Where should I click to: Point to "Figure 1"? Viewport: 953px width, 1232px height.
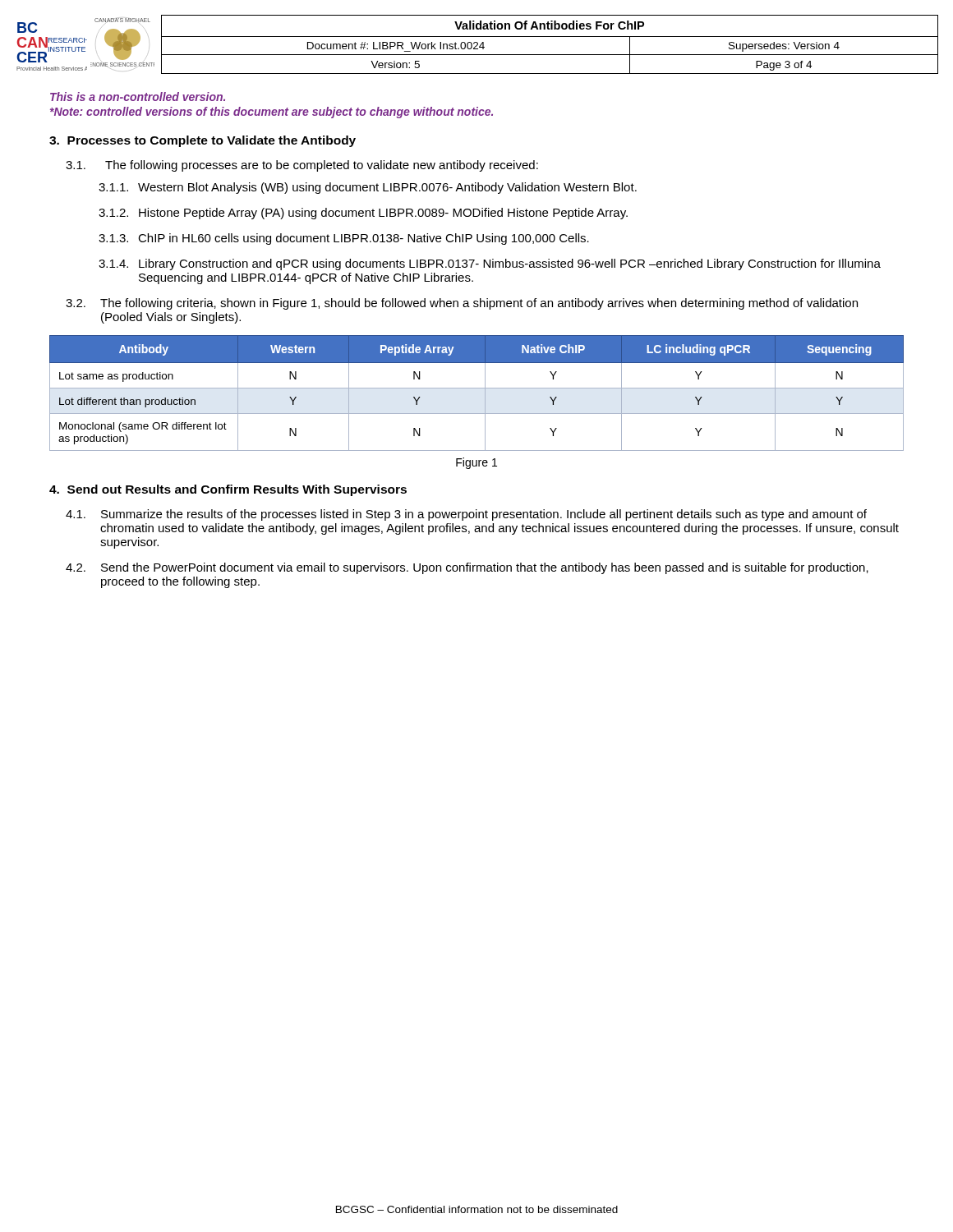point(476,462)
